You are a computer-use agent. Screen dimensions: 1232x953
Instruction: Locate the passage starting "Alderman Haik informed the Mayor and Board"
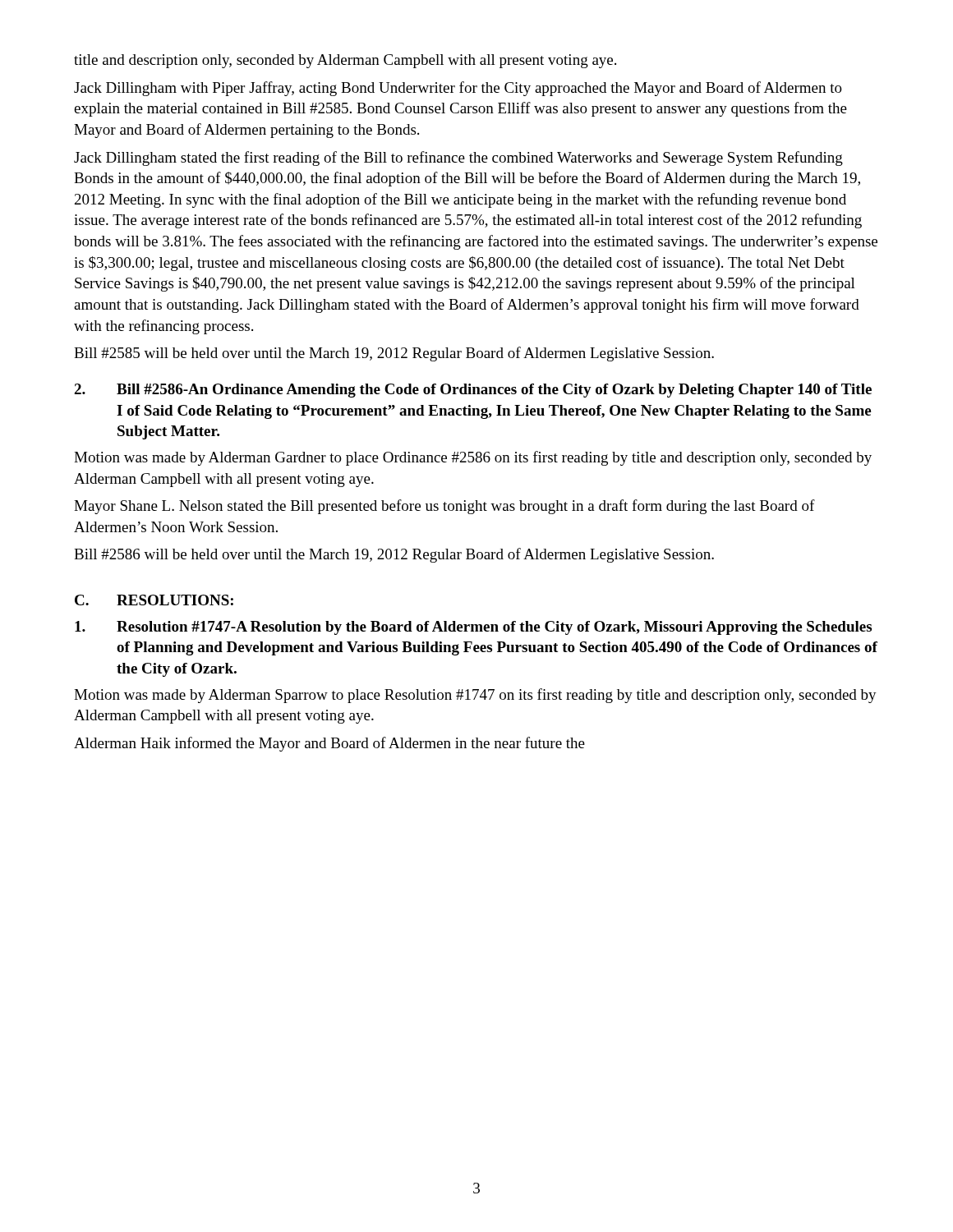click(329, 743)
